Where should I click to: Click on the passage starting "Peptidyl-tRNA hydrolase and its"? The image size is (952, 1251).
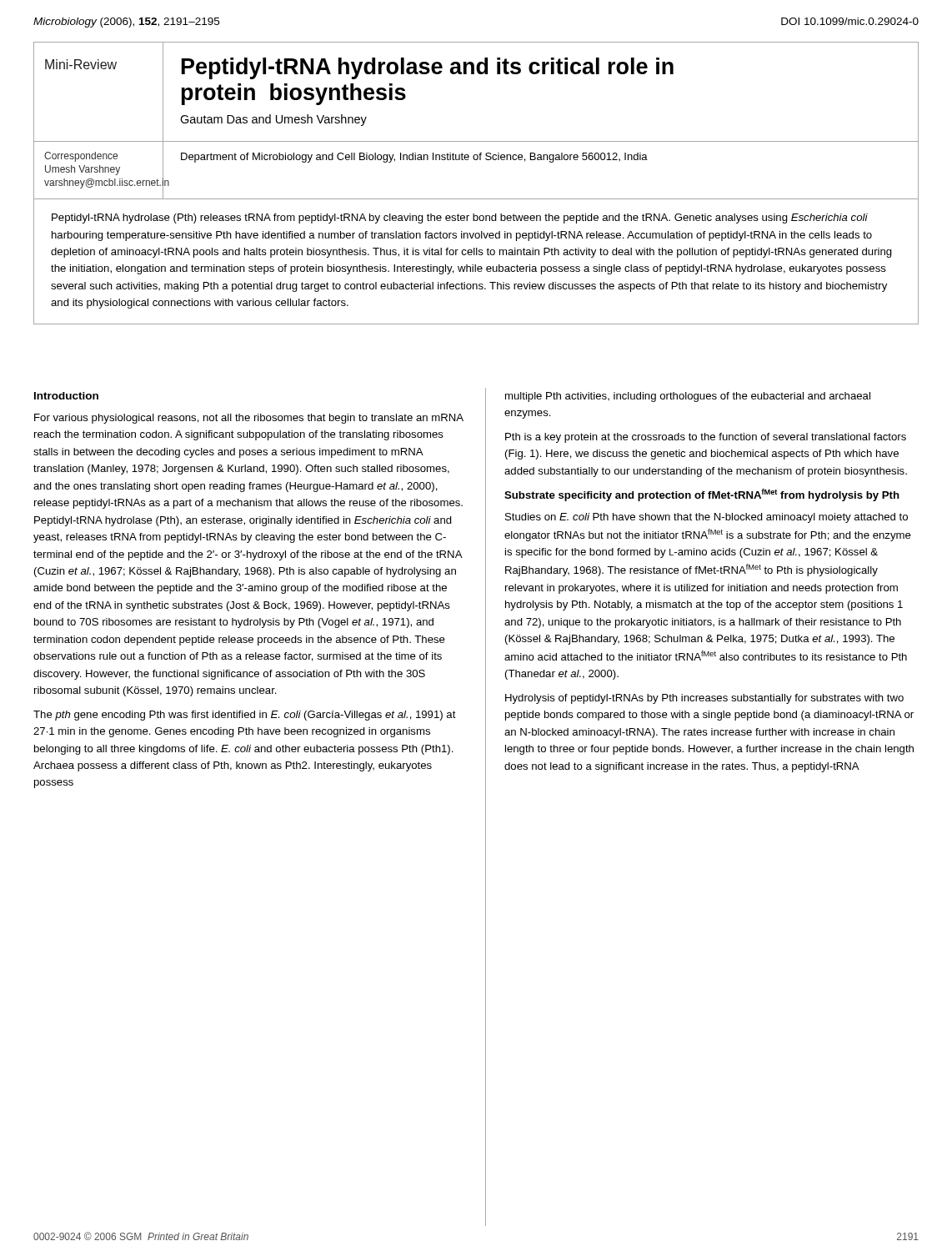click(427, 80)
